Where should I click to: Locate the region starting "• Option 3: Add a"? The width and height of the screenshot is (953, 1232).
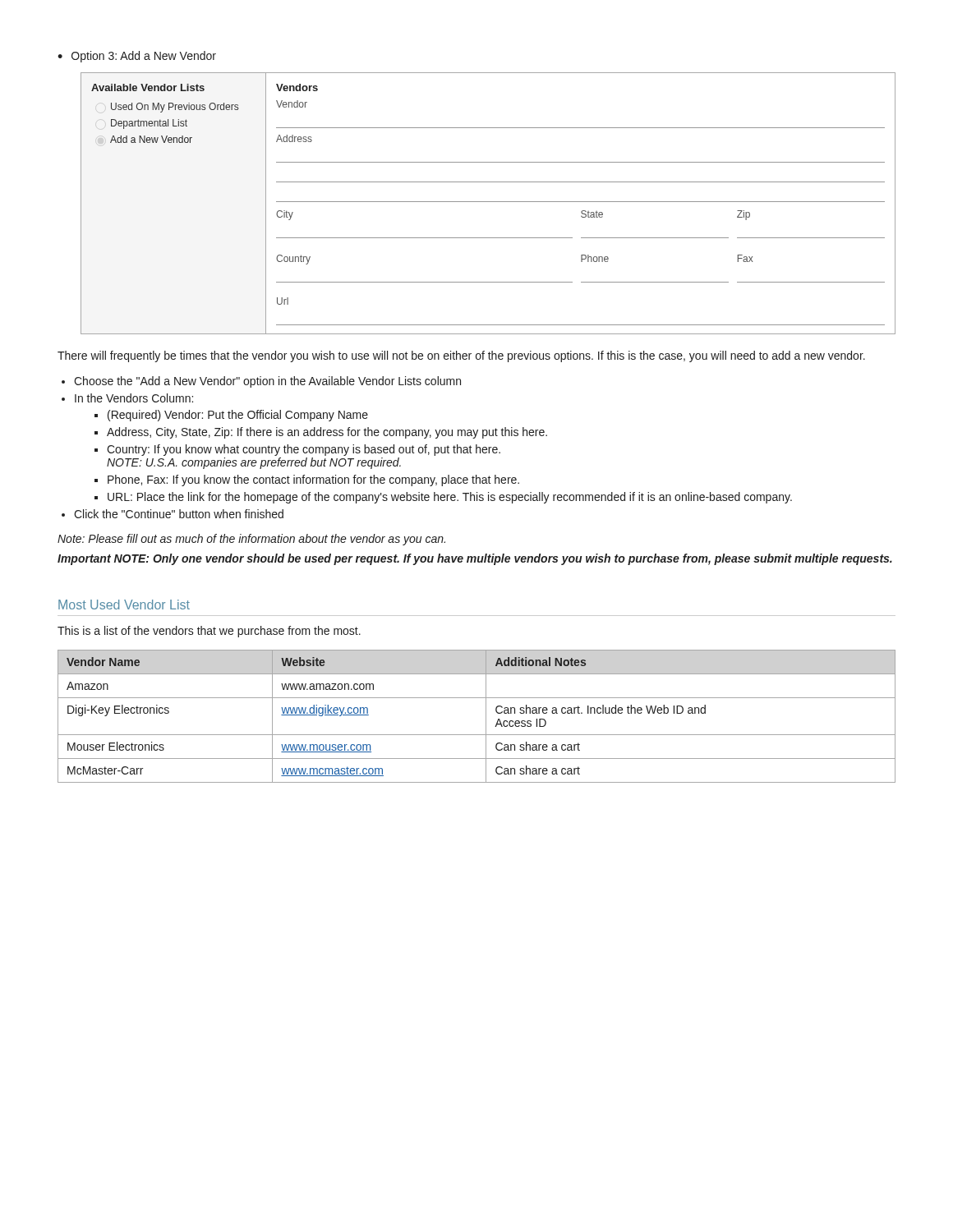point(137,57)
